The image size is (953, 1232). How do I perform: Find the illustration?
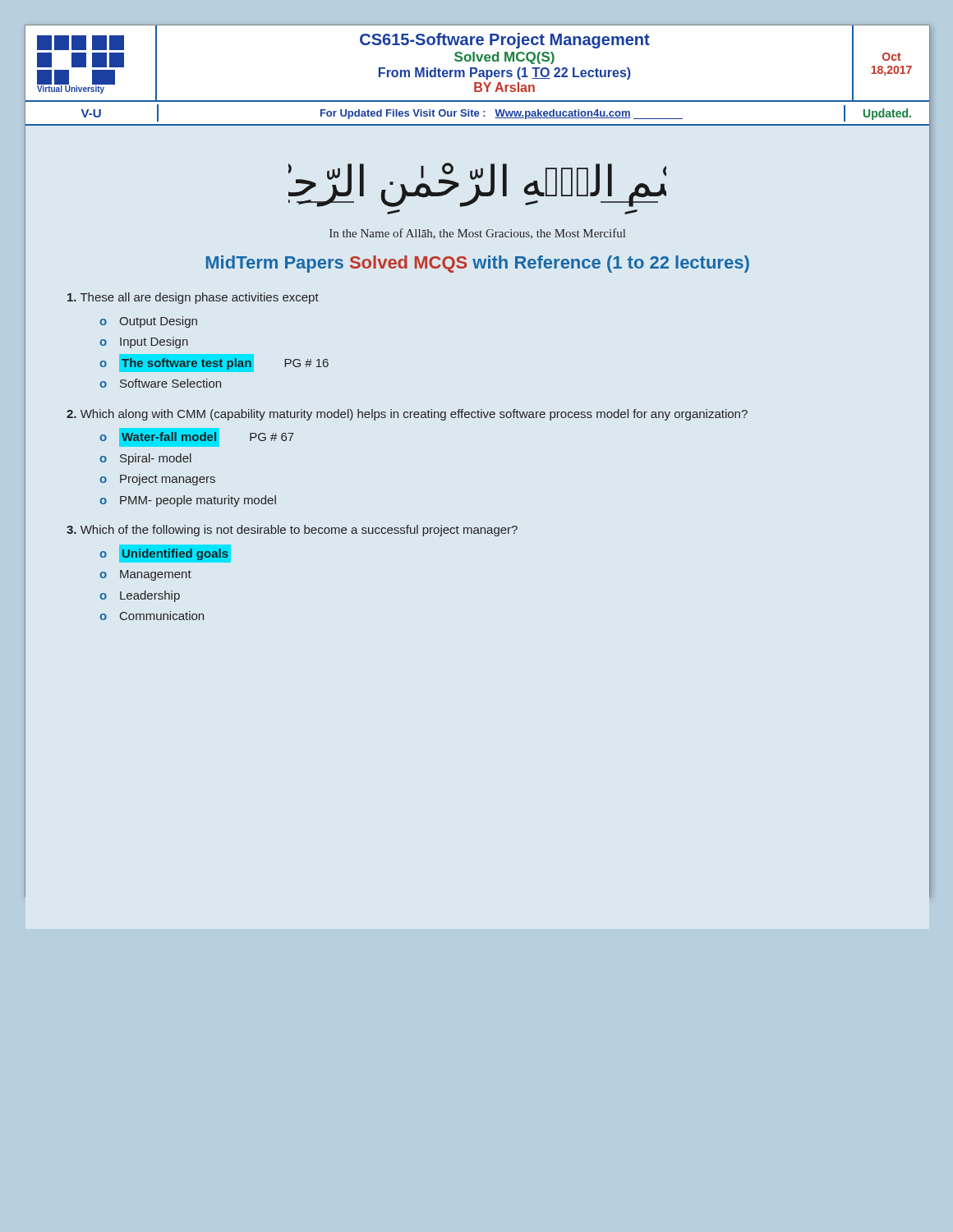tap(477, 183)
